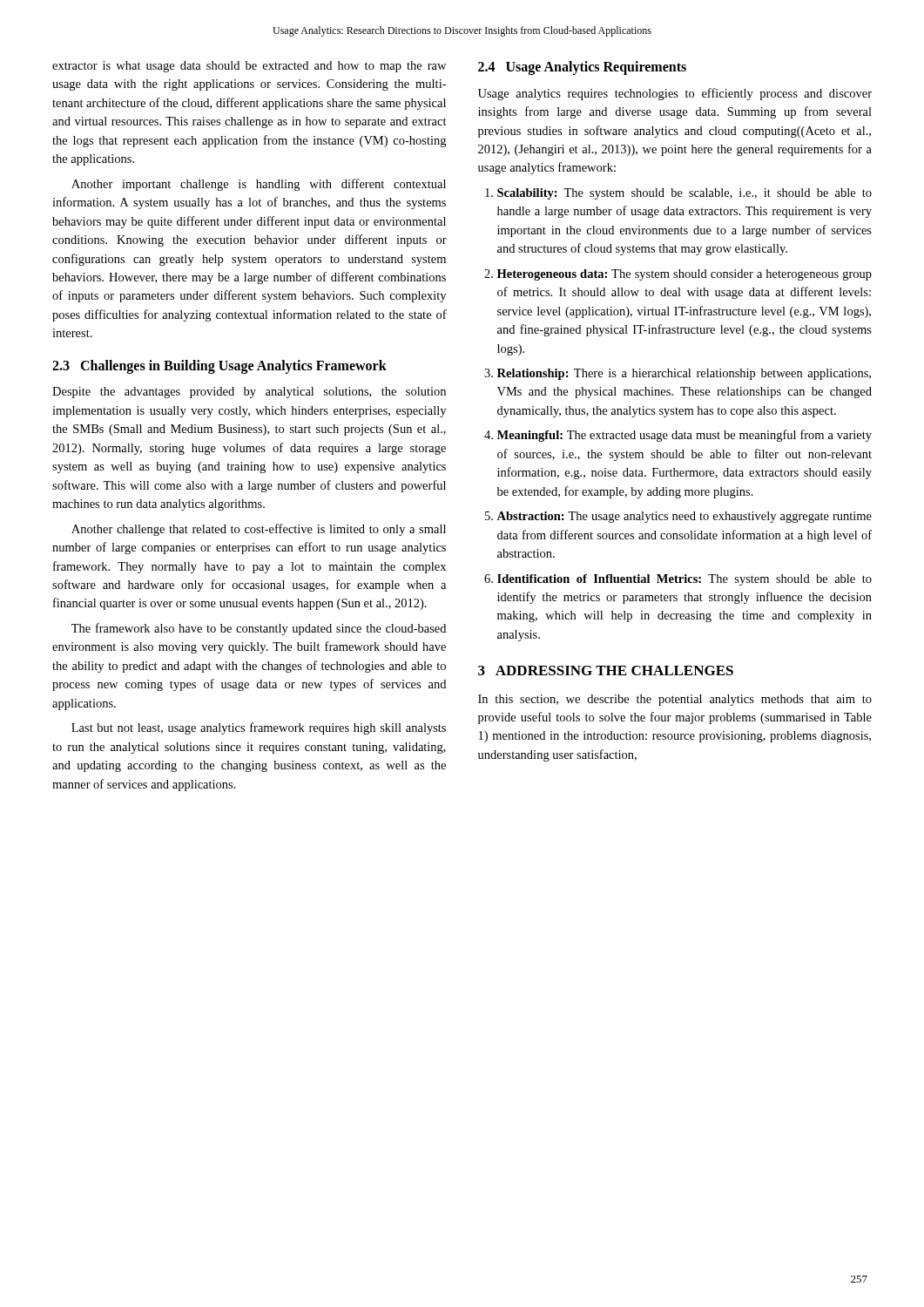
Task: Locate the block of text that opens with "Identification of Influential Metrics: The"
Action: tap(684, 606)
